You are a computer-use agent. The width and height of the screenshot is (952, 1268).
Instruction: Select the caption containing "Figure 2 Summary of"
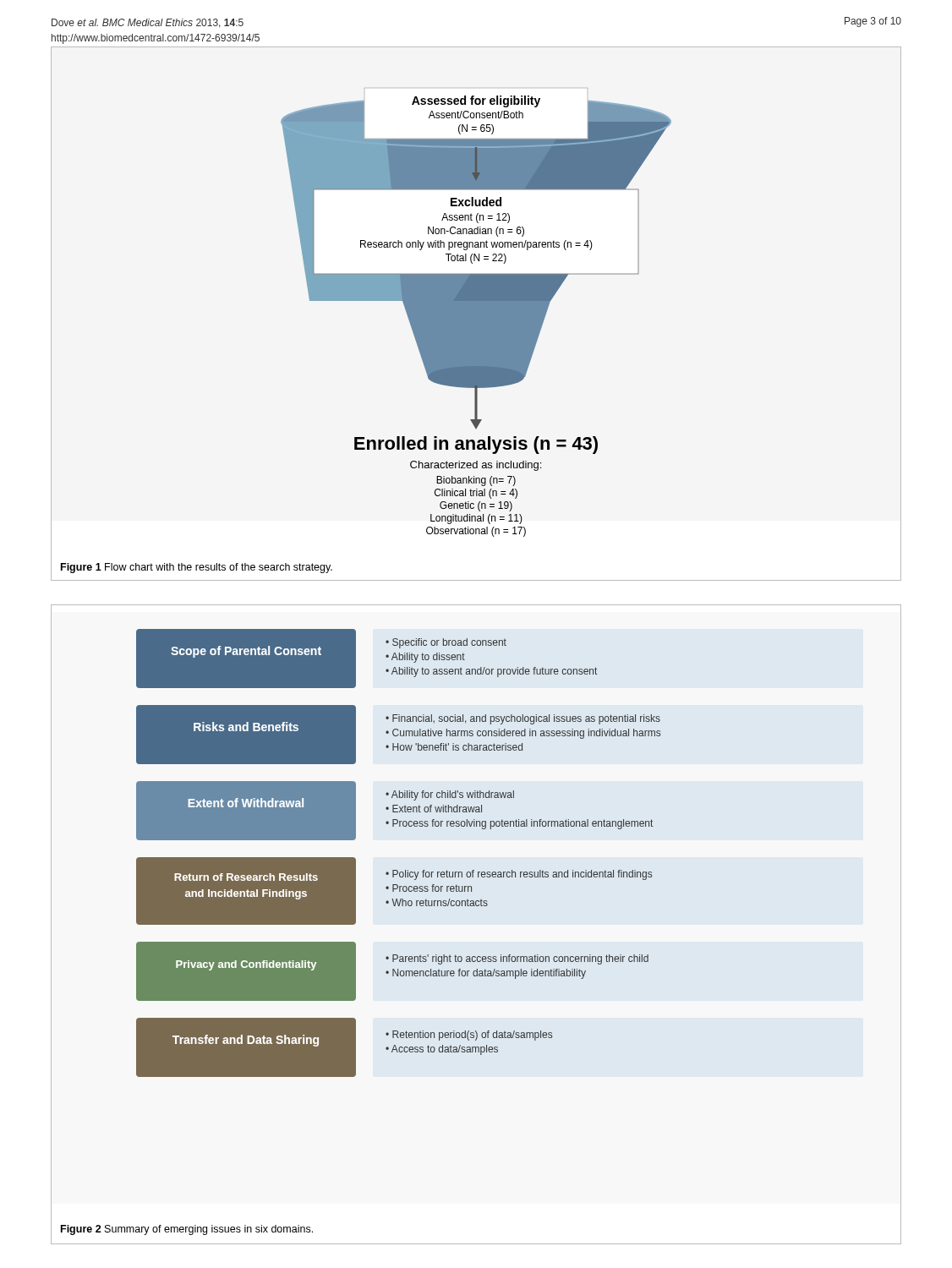[187, 1229]
